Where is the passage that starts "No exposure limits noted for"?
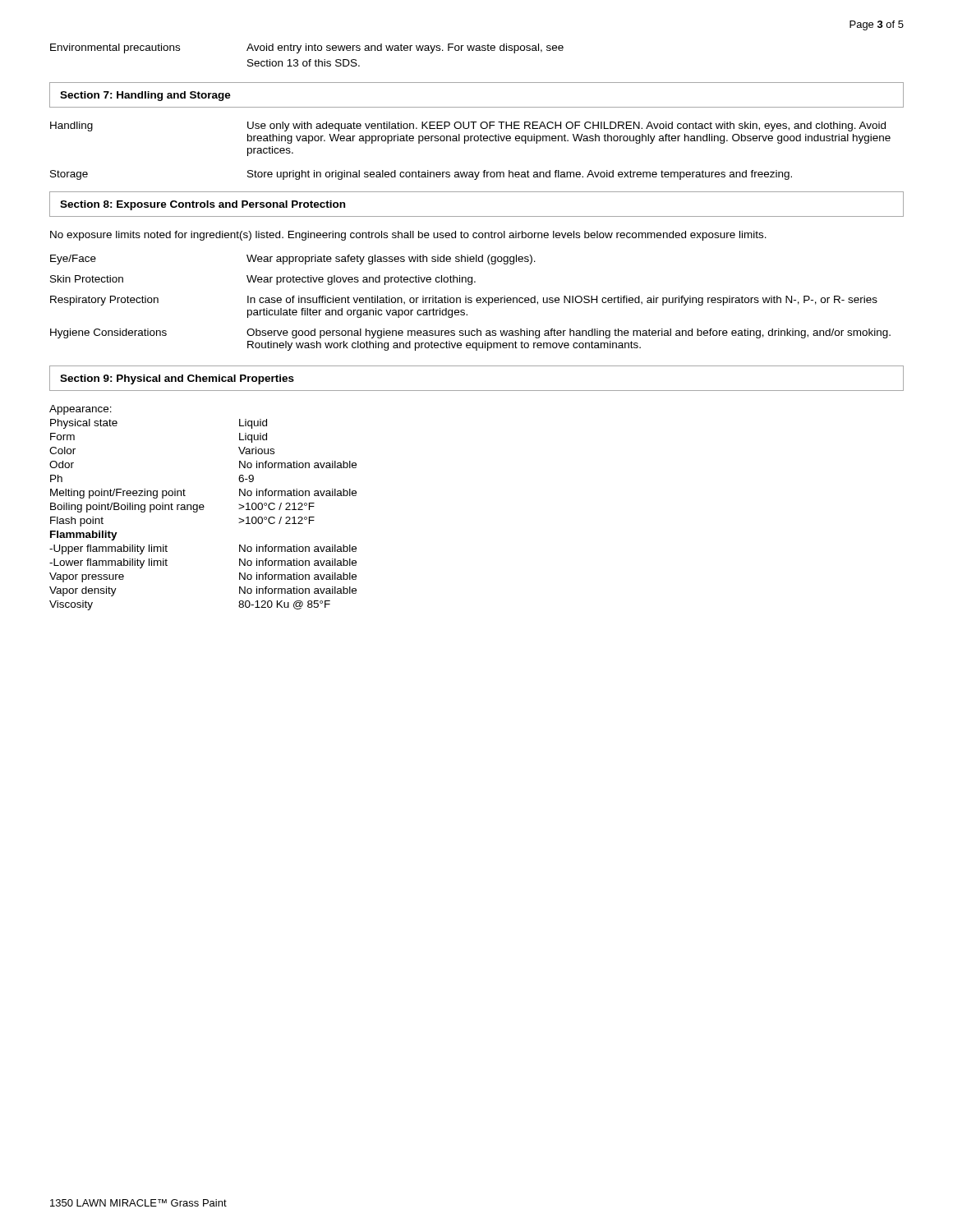This screenshot has height=1232, width=953. pyautogui.click(x=408, y=234)
